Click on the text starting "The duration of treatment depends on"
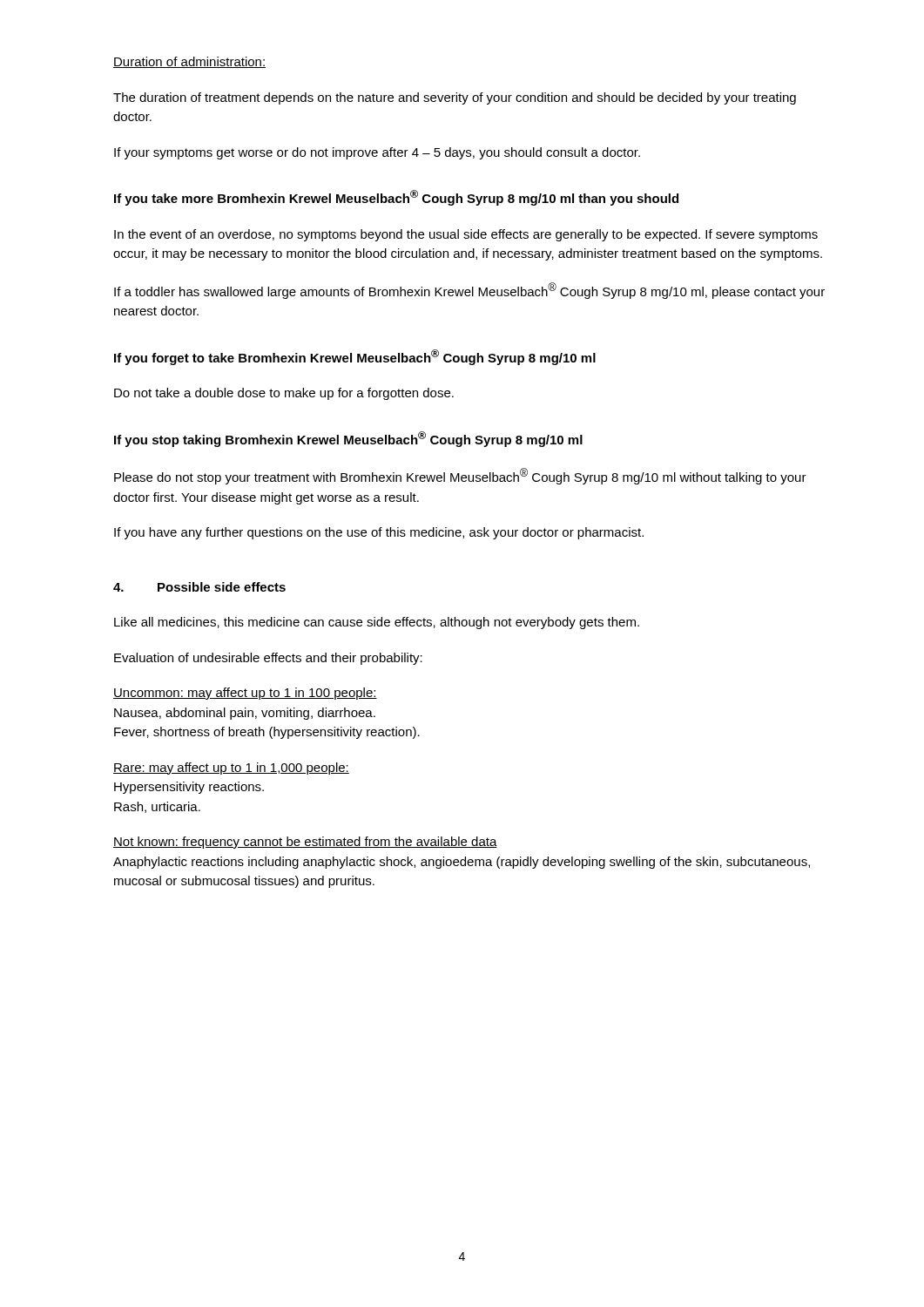 coord(455,107)
